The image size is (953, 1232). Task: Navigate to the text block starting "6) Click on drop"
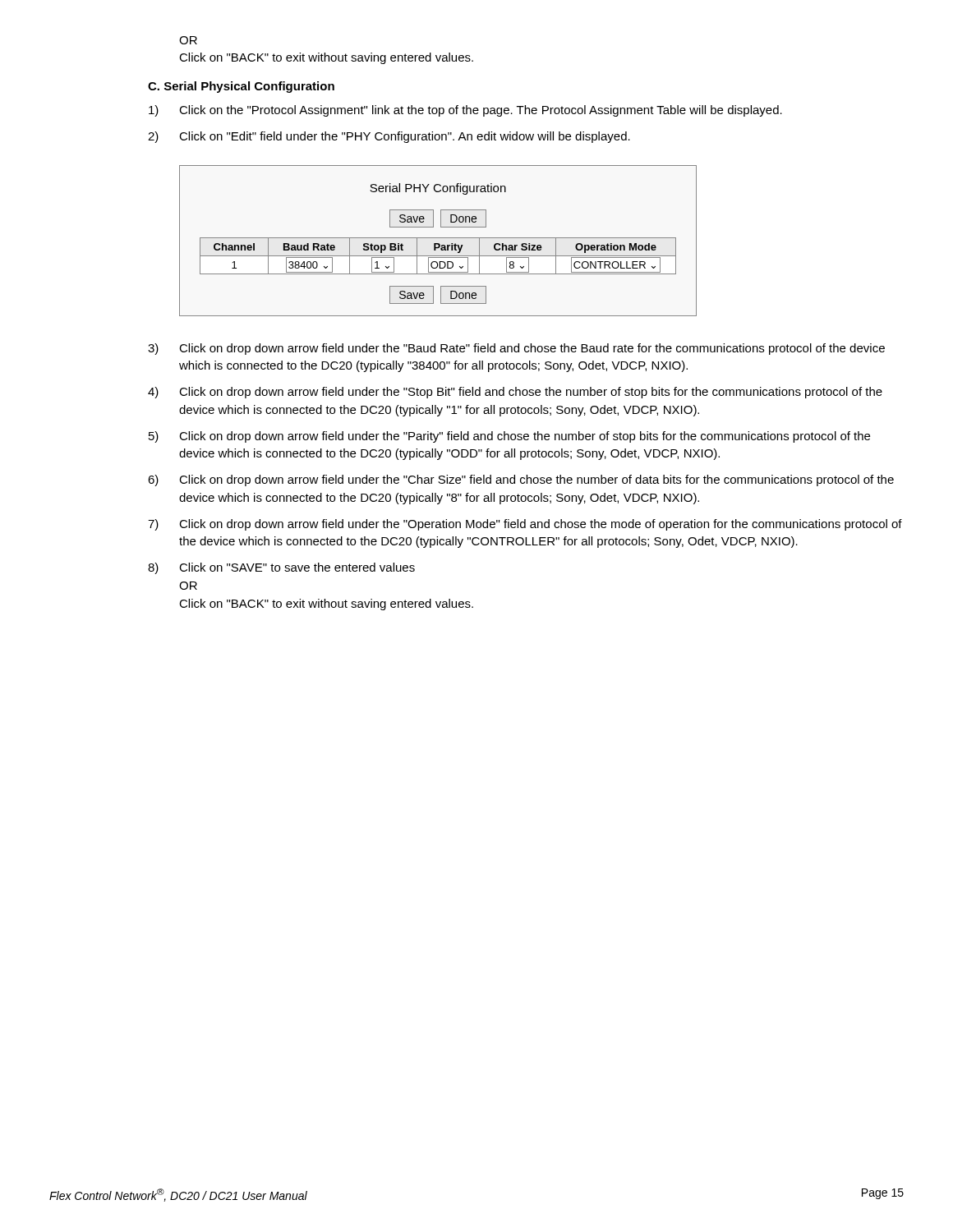526,488
